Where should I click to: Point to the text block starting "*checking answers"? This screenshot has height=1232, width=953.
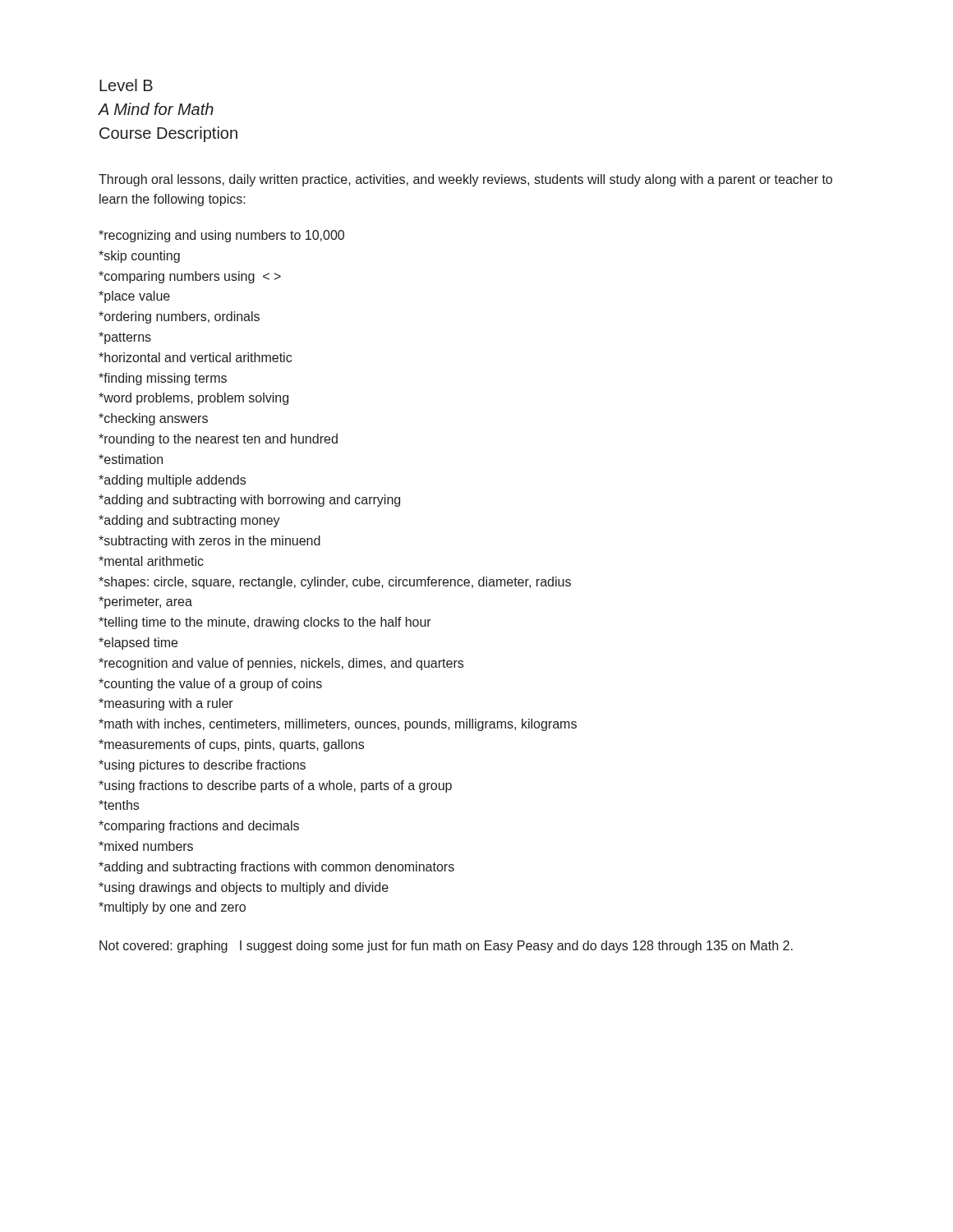point(153,419)
